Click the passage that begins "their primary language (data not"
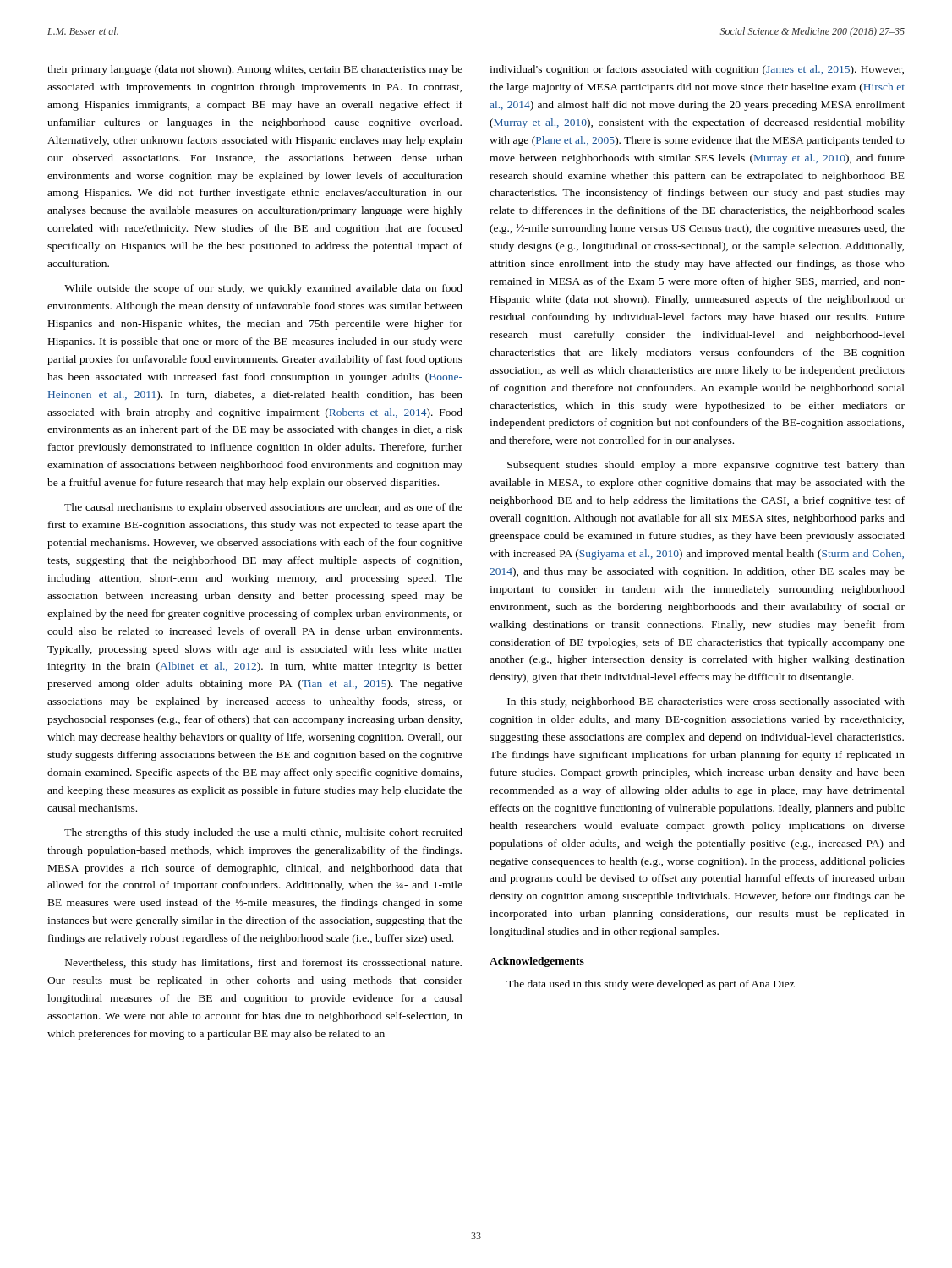Image resolution: width=952 pixels, height=1268 pixels. [255, 167]
